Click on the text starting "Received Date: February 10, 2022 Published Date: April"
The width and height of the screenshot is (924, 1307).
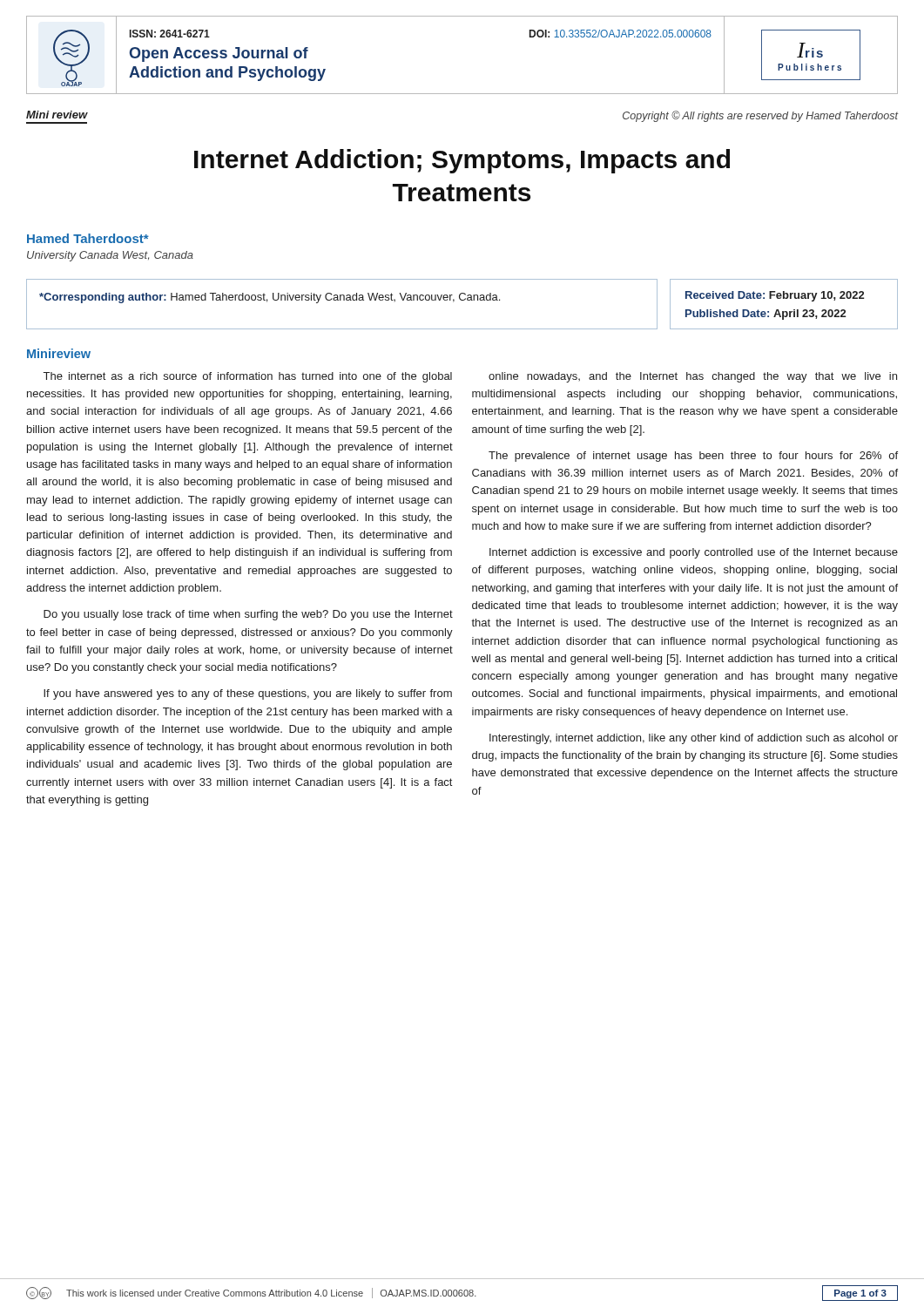[x=784, y=304]
